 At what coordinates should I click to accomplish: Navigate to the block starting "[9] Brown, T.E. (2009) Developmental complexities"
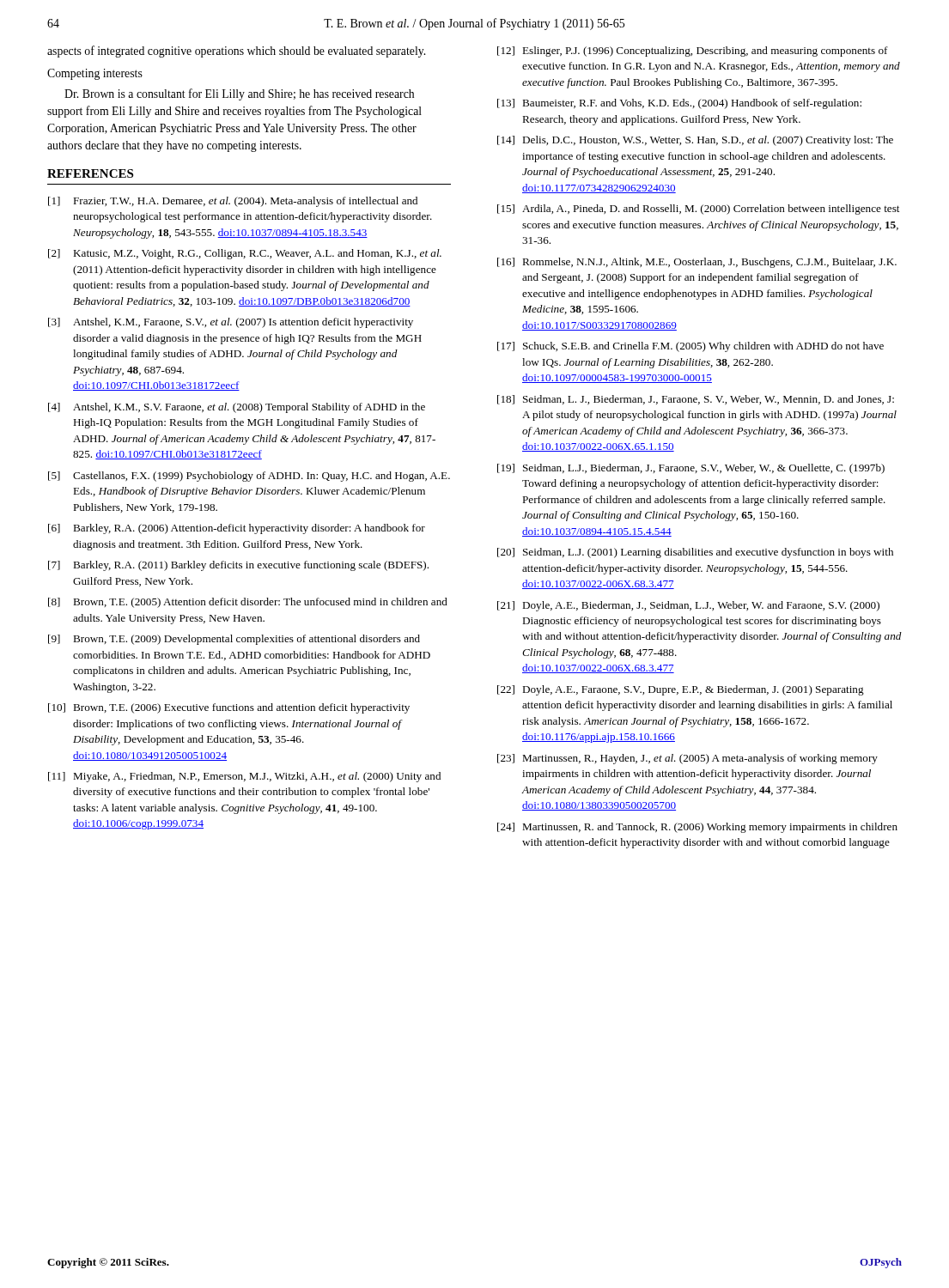click(x=249, y=663)
